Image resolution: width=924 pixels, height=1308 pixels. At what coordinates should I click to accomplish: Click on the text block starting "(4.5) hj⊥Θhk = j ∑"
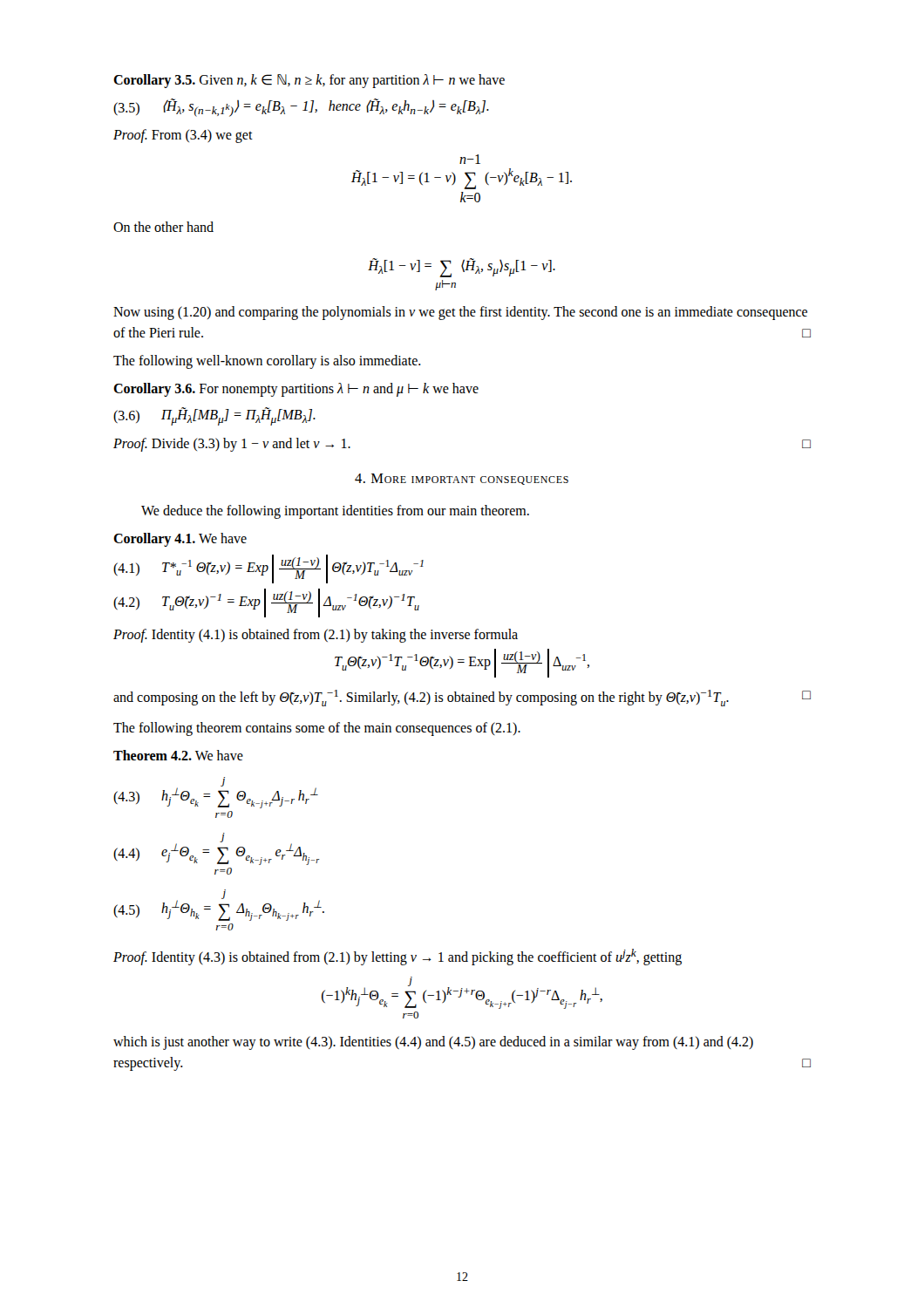219,905
